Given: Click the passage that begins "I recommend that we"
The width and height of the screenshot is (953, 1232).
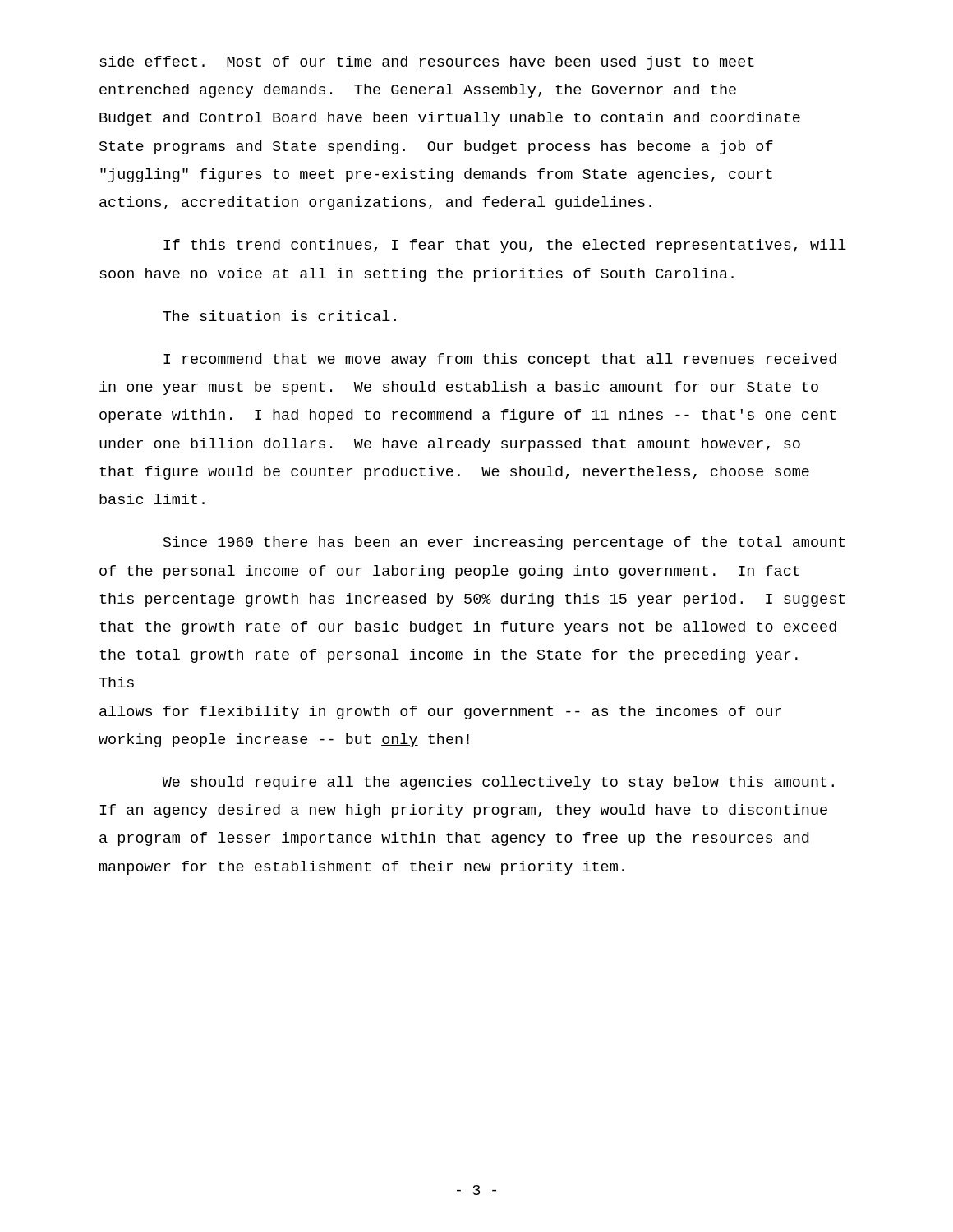Looking at the screenshot, I should pos(468,430).
